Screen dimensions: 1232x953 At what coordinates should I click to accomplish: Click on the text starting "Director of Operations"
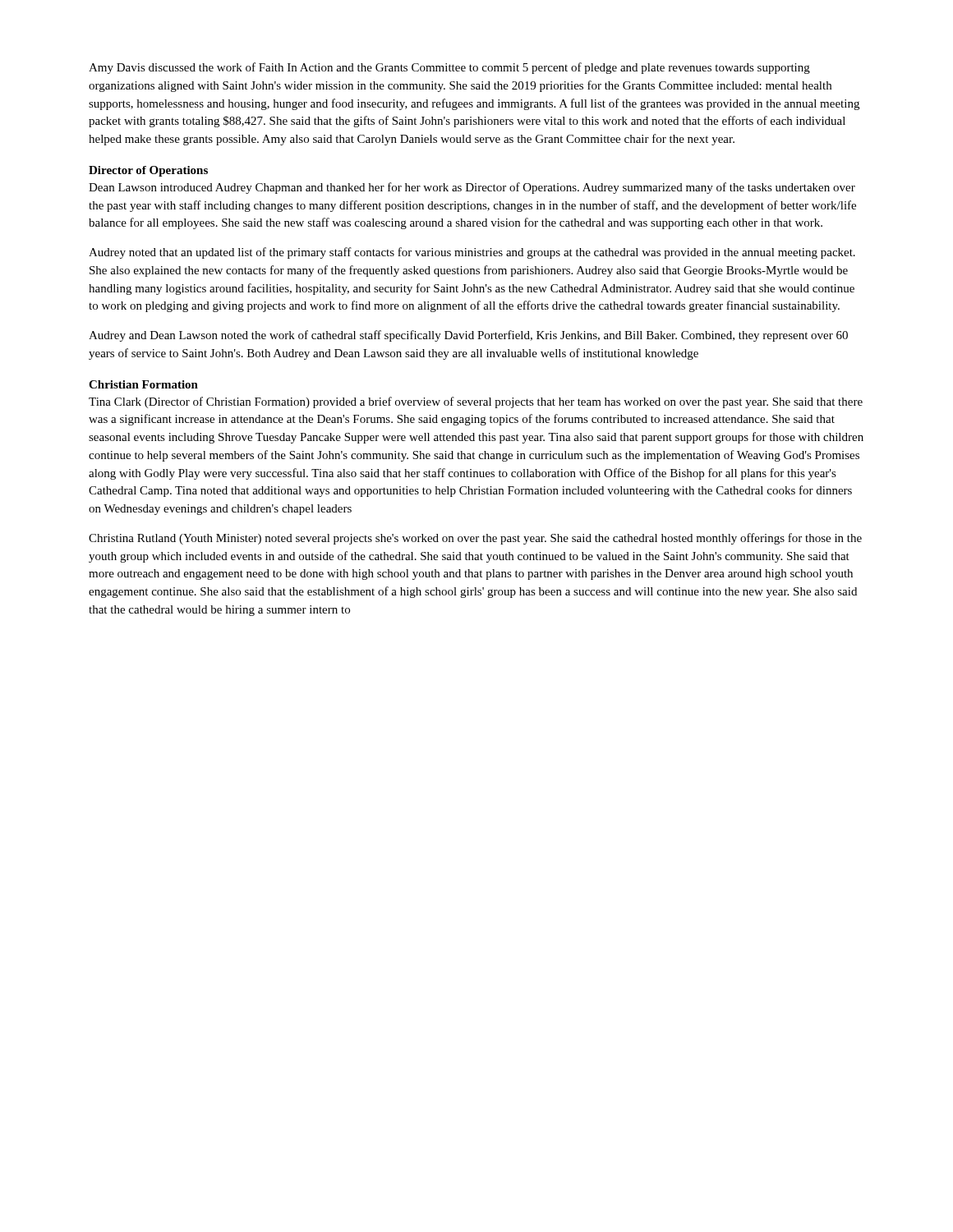[148, 170]
